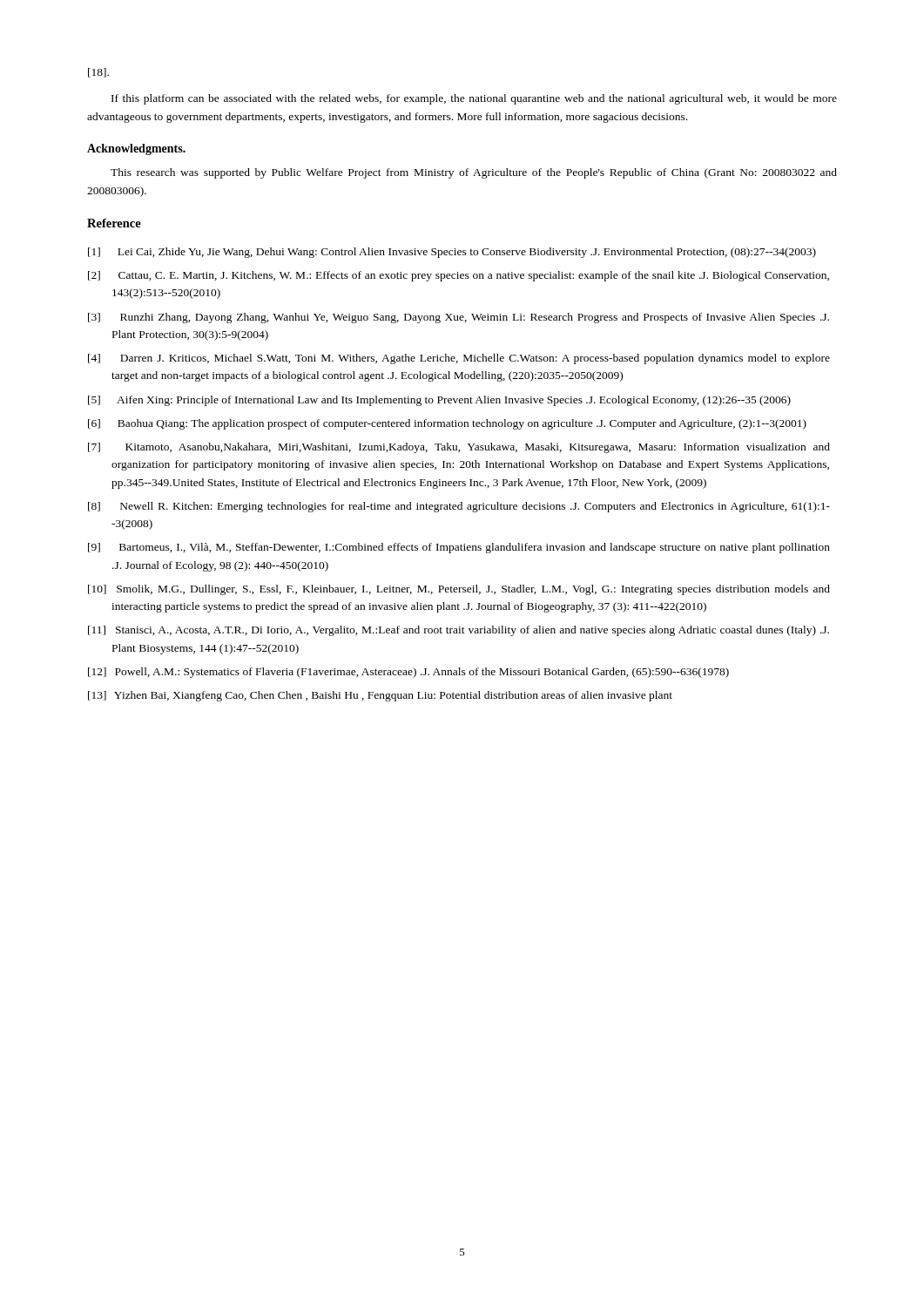Screen dimensions: 1307x924
Task: Point to the text block starting "[7] Kitamoto, Asanobu,Nakahara, Miri,Washitani, Izumi,Kadoya,"
Action: [459, 465]
